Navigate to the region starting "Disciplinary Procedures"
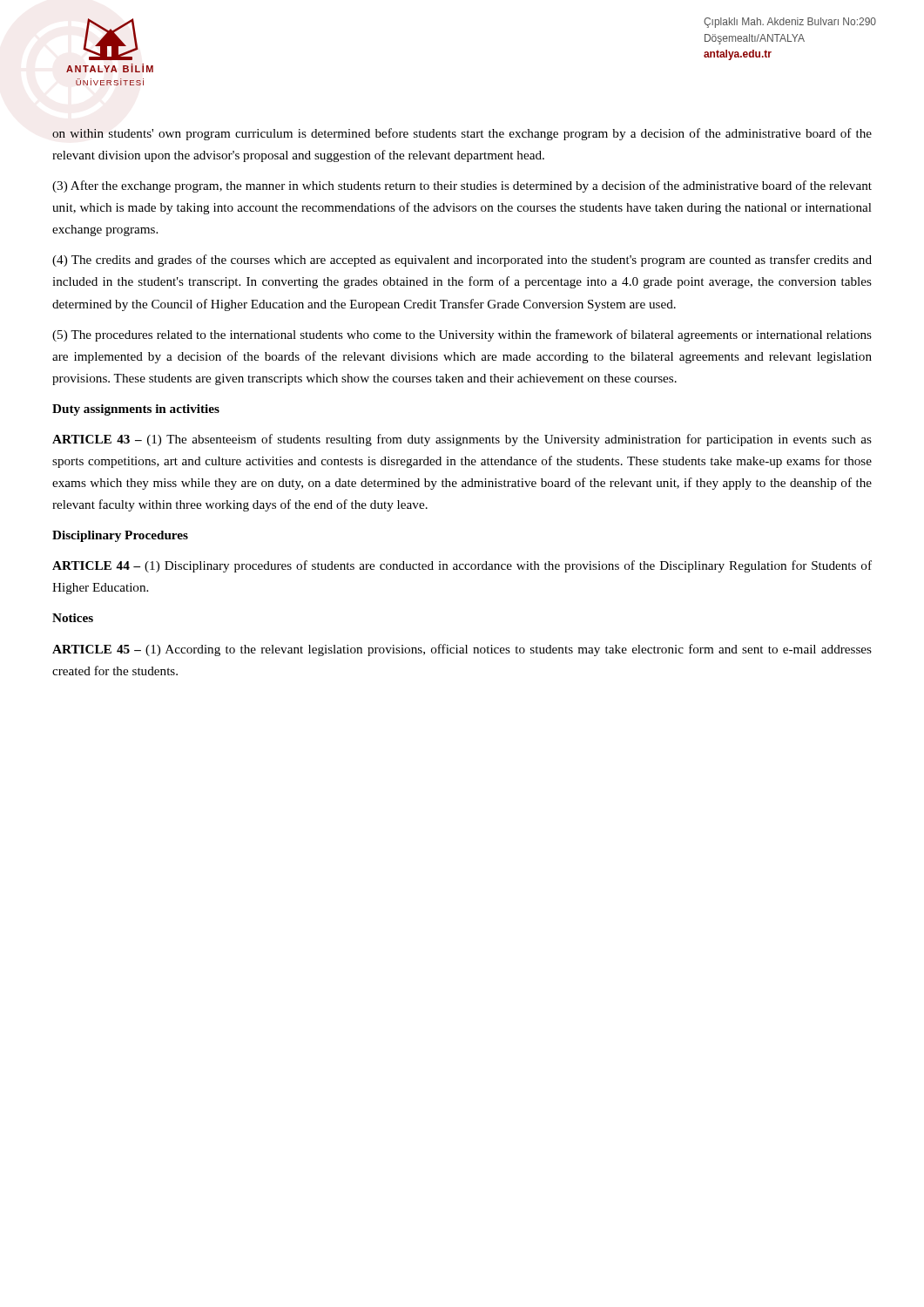 120,536
